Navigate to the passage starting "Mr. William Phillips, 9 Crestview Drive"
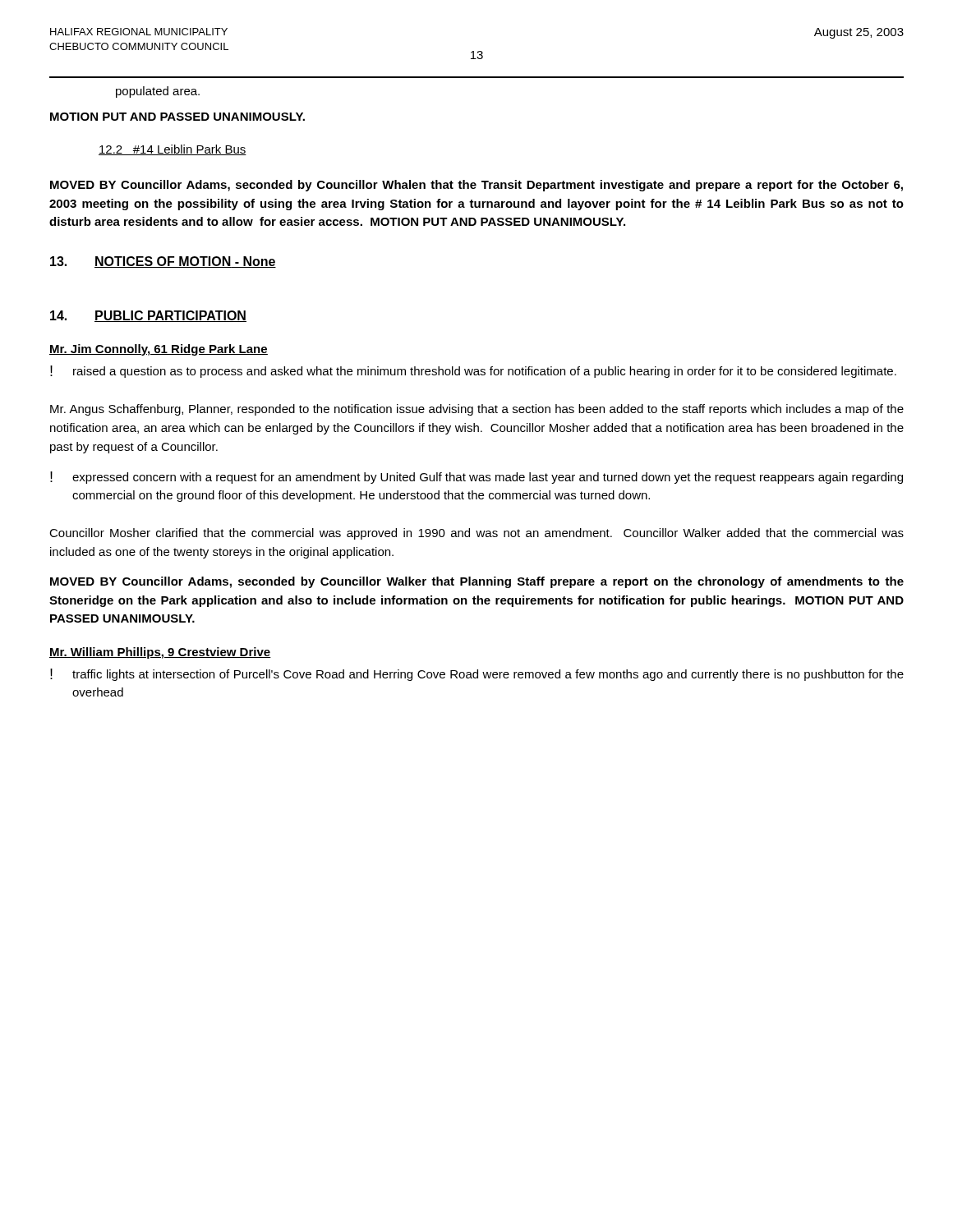The image size is (953, 1232). click(x=160, y=653)
